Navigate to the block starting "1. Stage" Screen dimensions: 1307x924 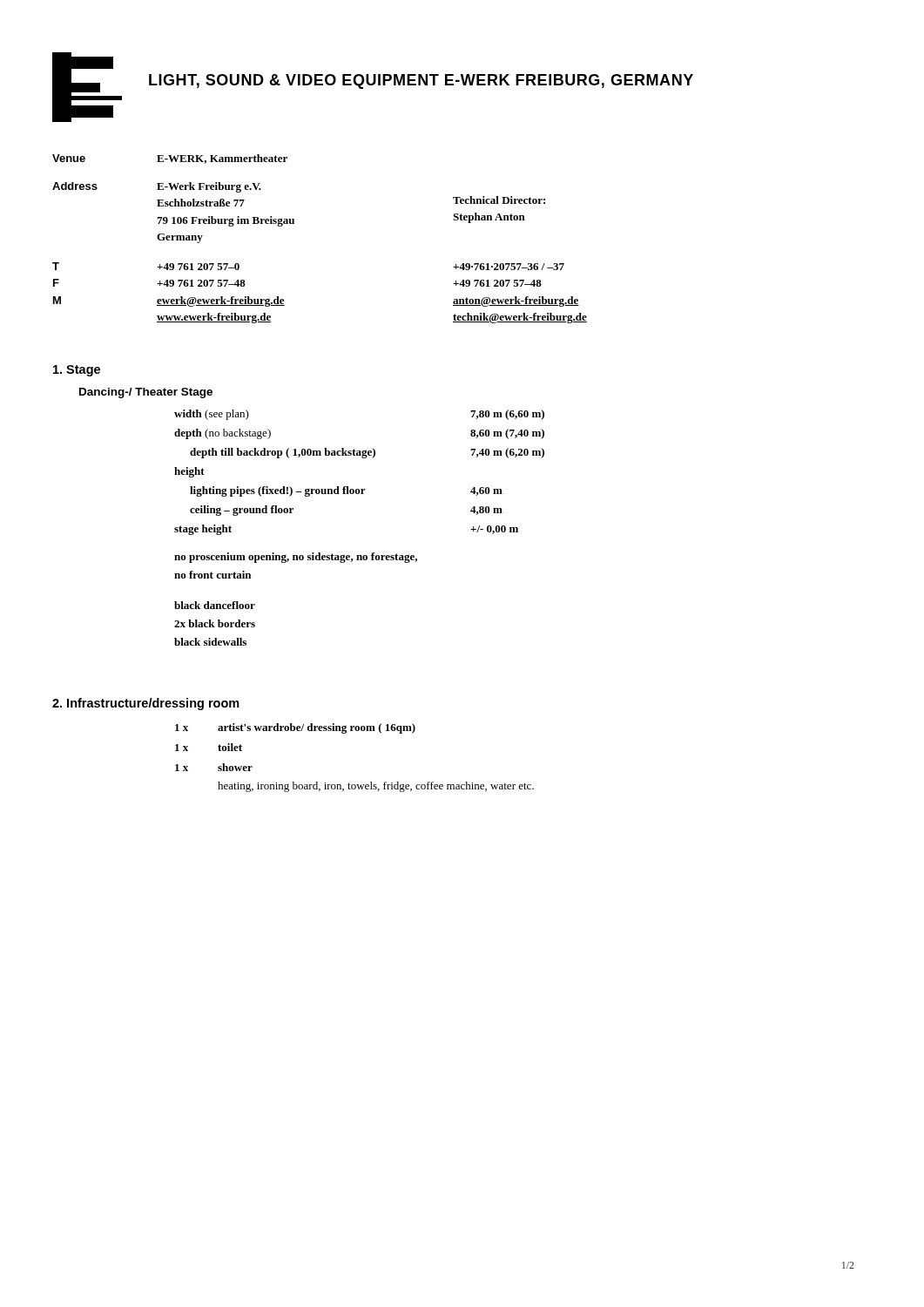[77, 369]
